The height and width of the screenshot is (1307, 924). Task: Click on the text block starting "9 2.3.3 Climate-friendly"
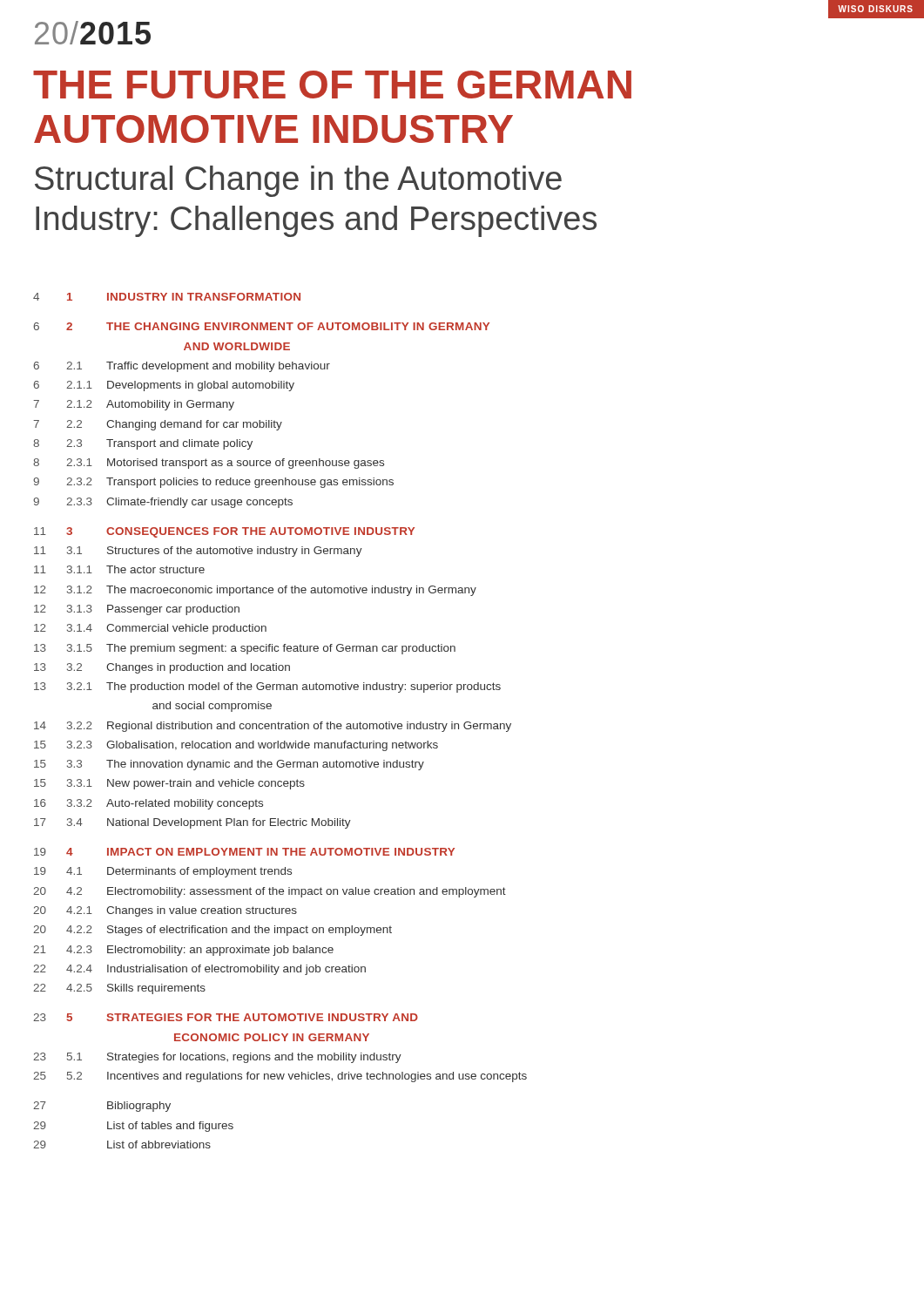(x=163, y=503)
